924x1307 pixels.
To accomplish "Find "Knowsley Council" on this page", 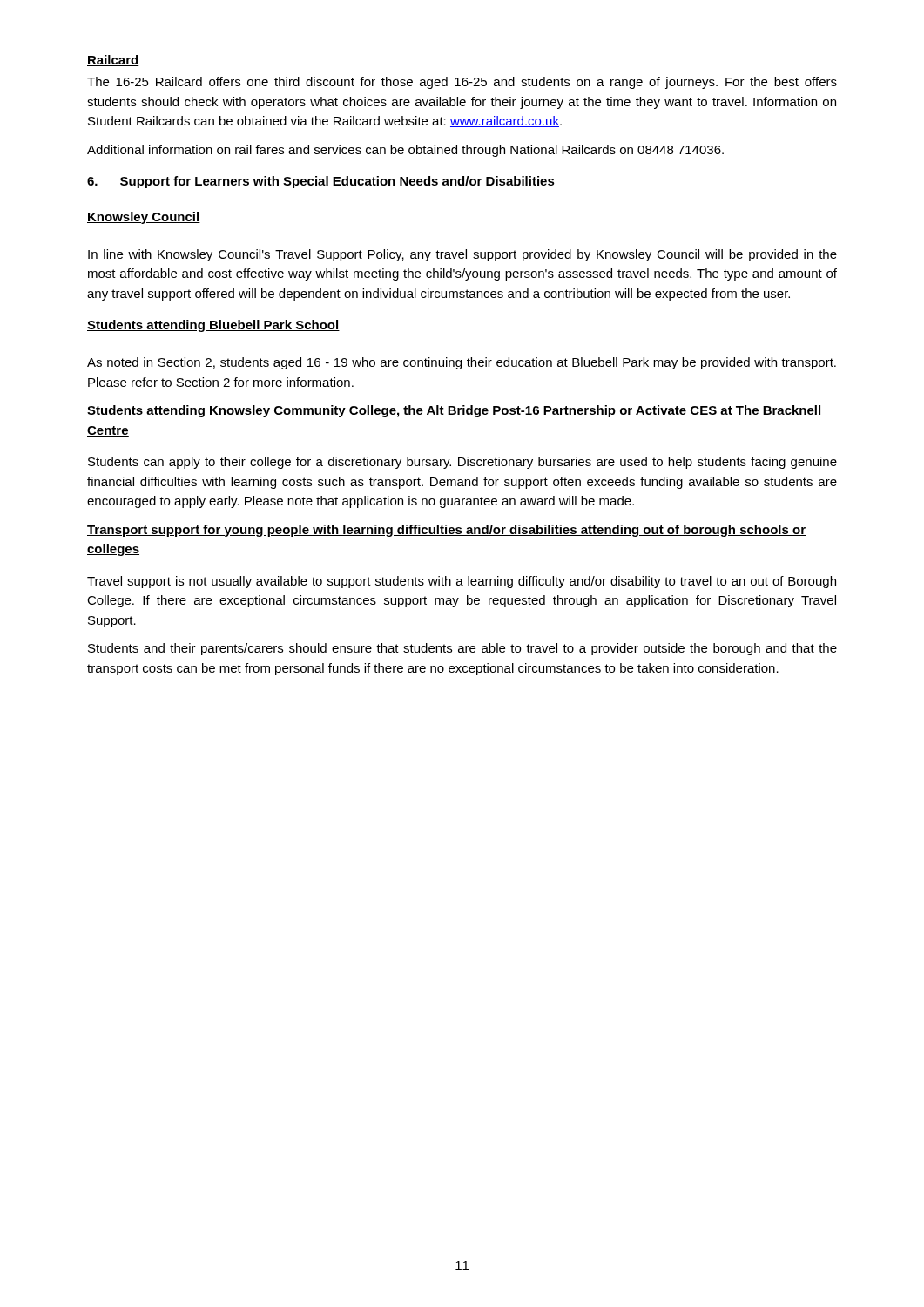I will tap(143, 216).
